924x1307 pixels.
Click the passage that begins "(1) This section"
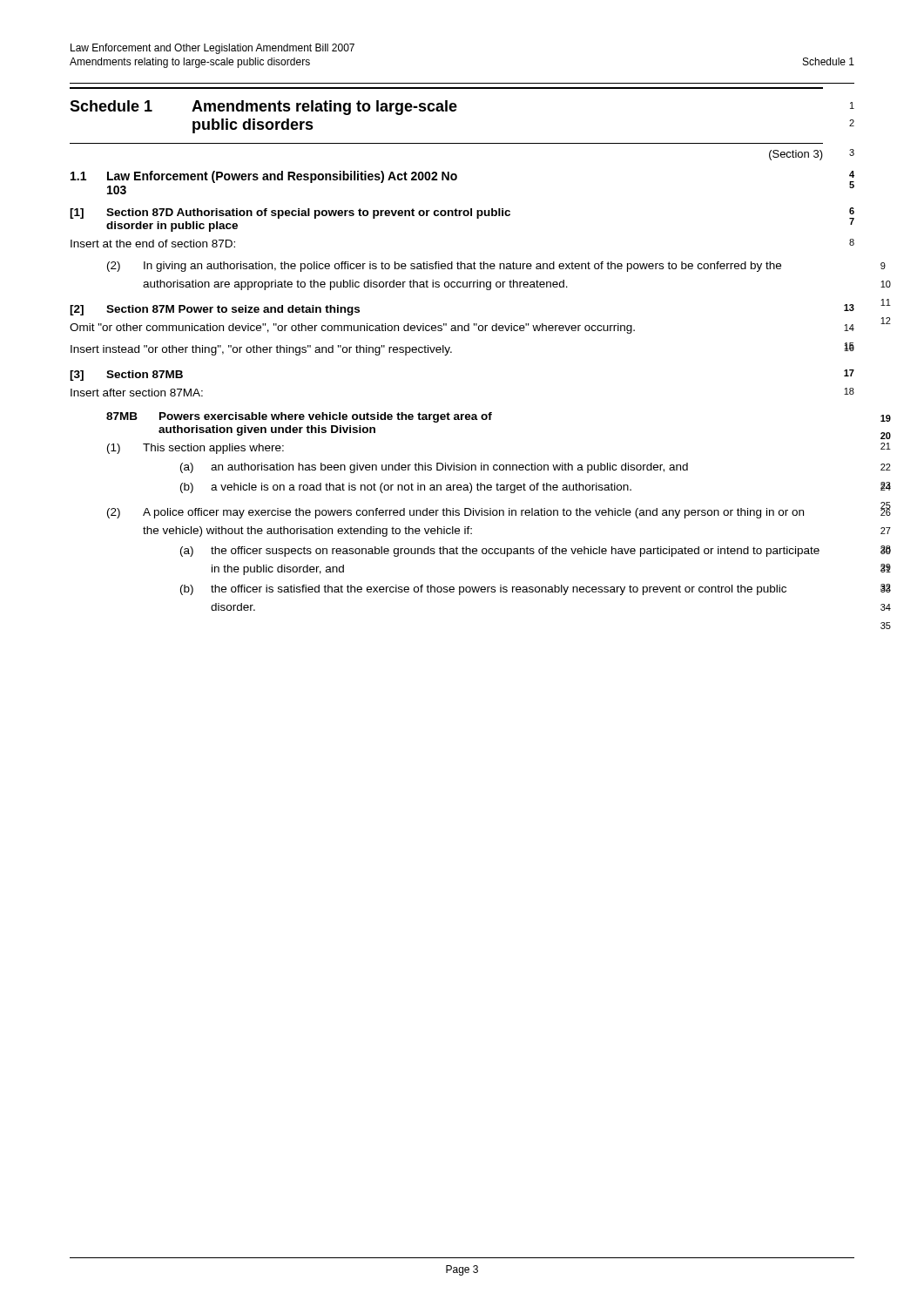(x=196, y=449)
